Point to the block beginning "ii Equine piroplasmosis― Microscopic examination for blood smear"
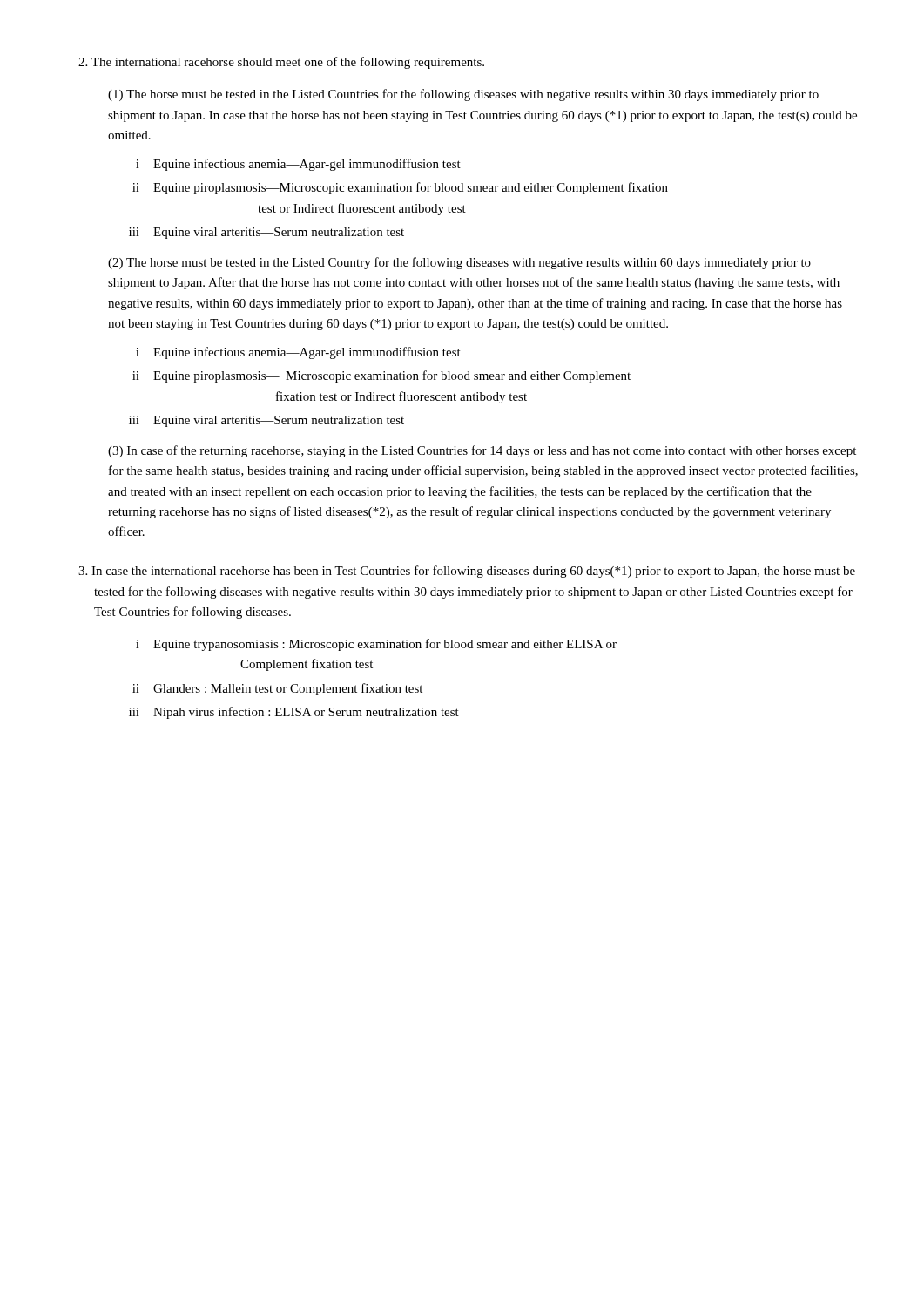Viewport: 924px width, 1307px height. [369, 386]
